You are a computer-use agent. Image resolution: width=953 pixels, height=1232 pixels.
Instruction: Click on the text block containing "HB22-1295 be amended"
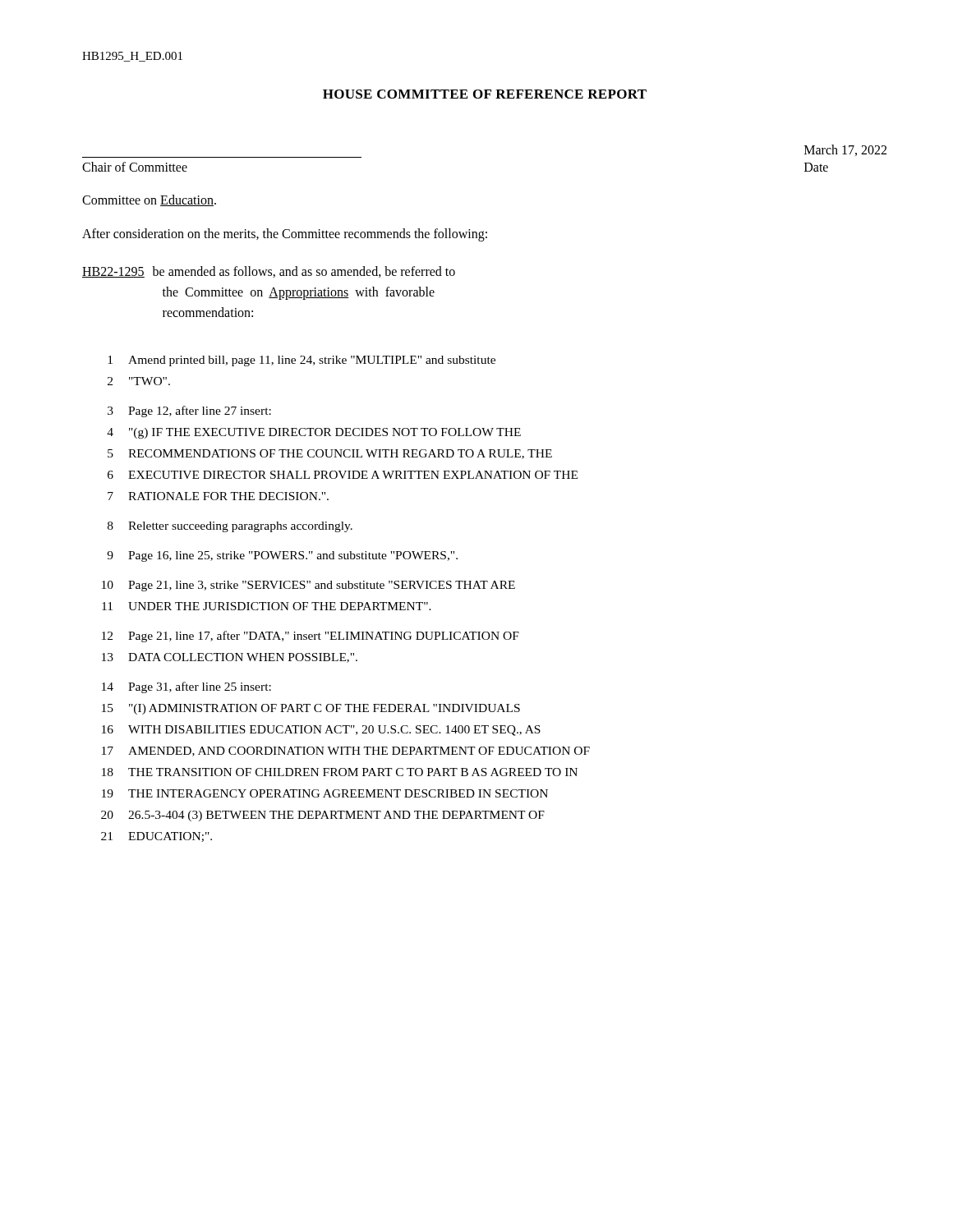tap(269, 272)
